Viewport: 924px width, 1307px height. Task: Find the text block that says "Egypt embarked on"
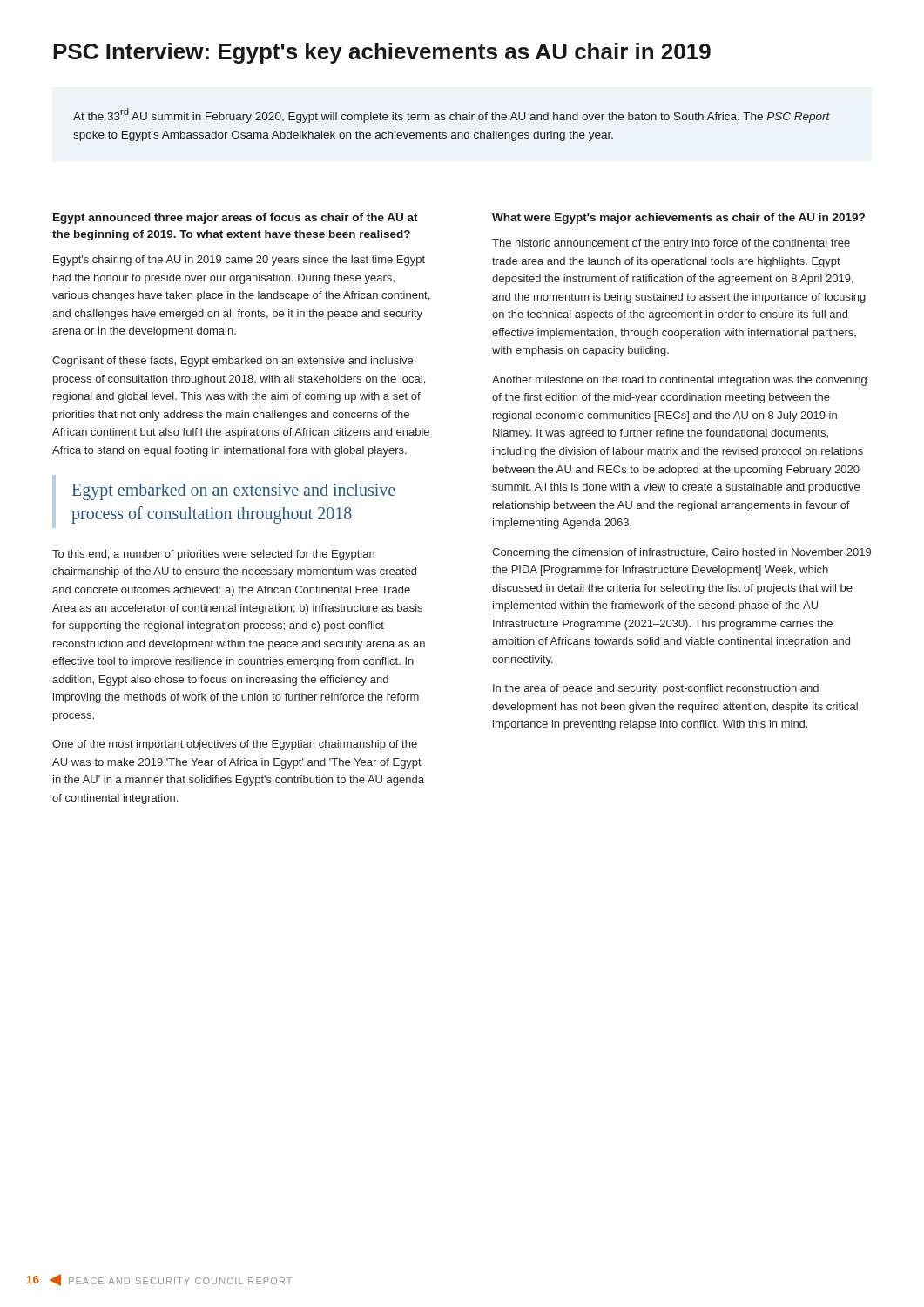coord(252,501)
